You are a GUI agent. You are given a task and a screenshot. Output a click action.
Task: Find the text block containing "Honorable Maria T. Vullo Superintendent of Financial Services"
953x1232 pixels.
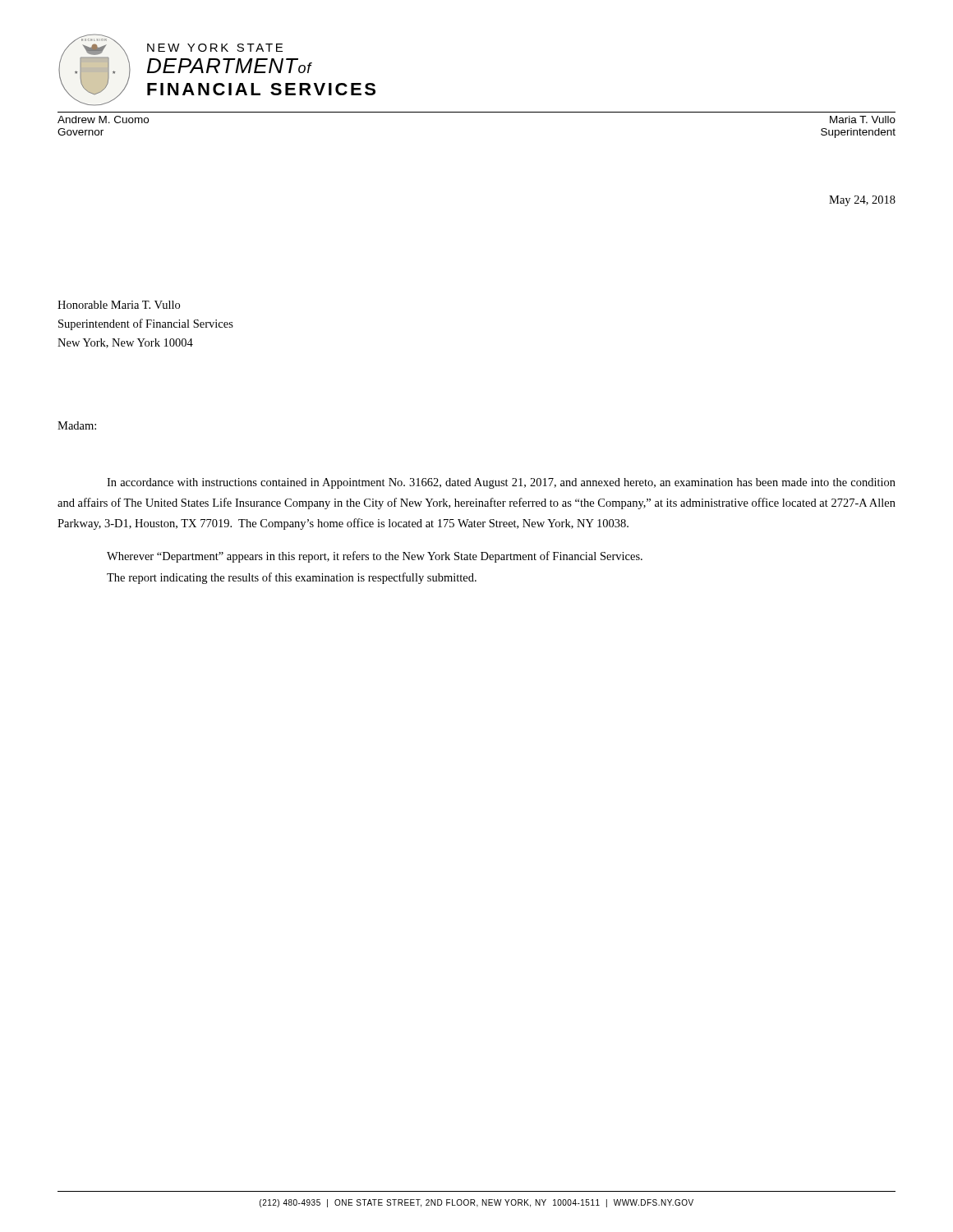point(145,324)
